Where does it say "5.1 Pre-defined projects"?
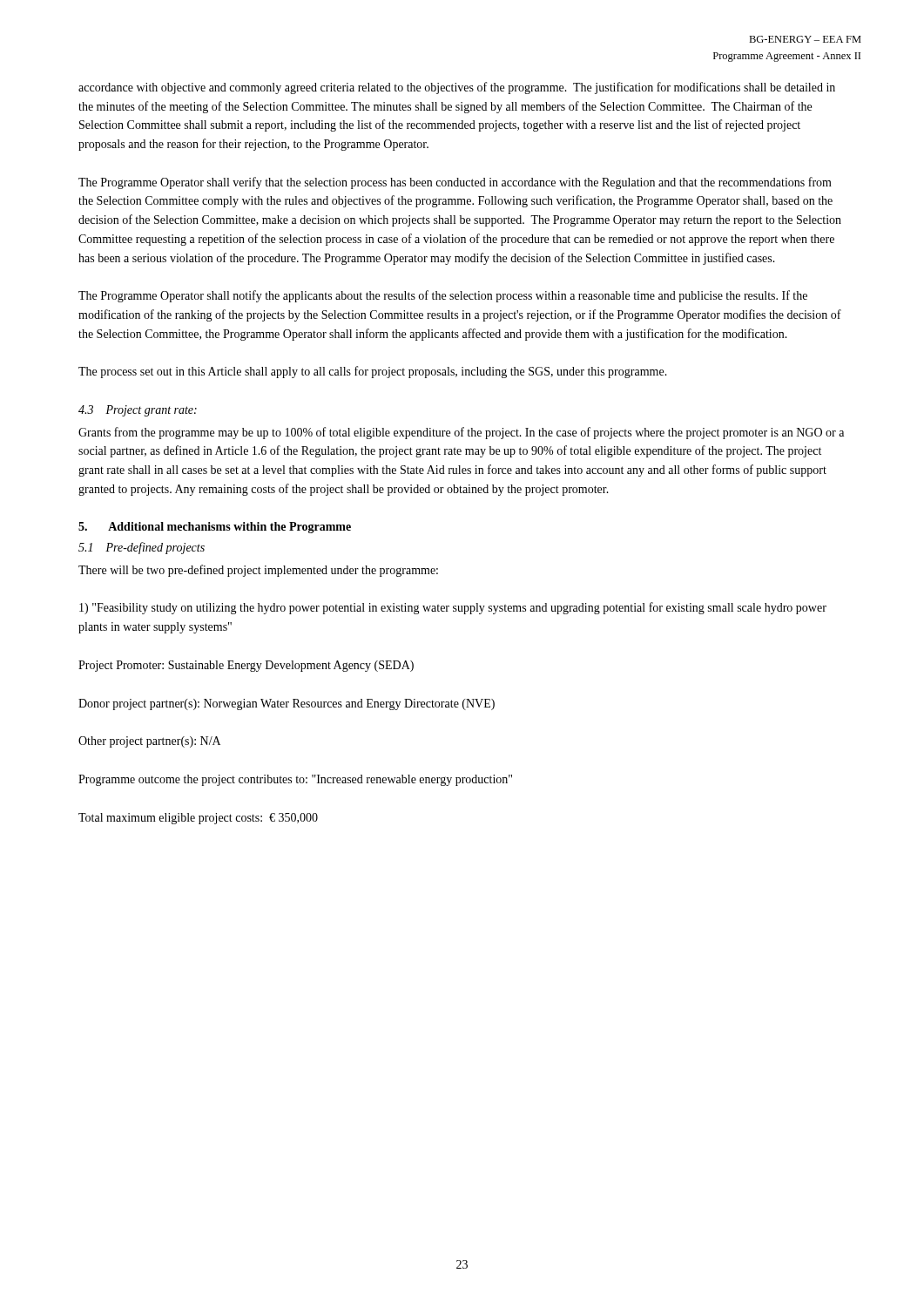This screenshot has height=1307, width=924. click(142, 548)
